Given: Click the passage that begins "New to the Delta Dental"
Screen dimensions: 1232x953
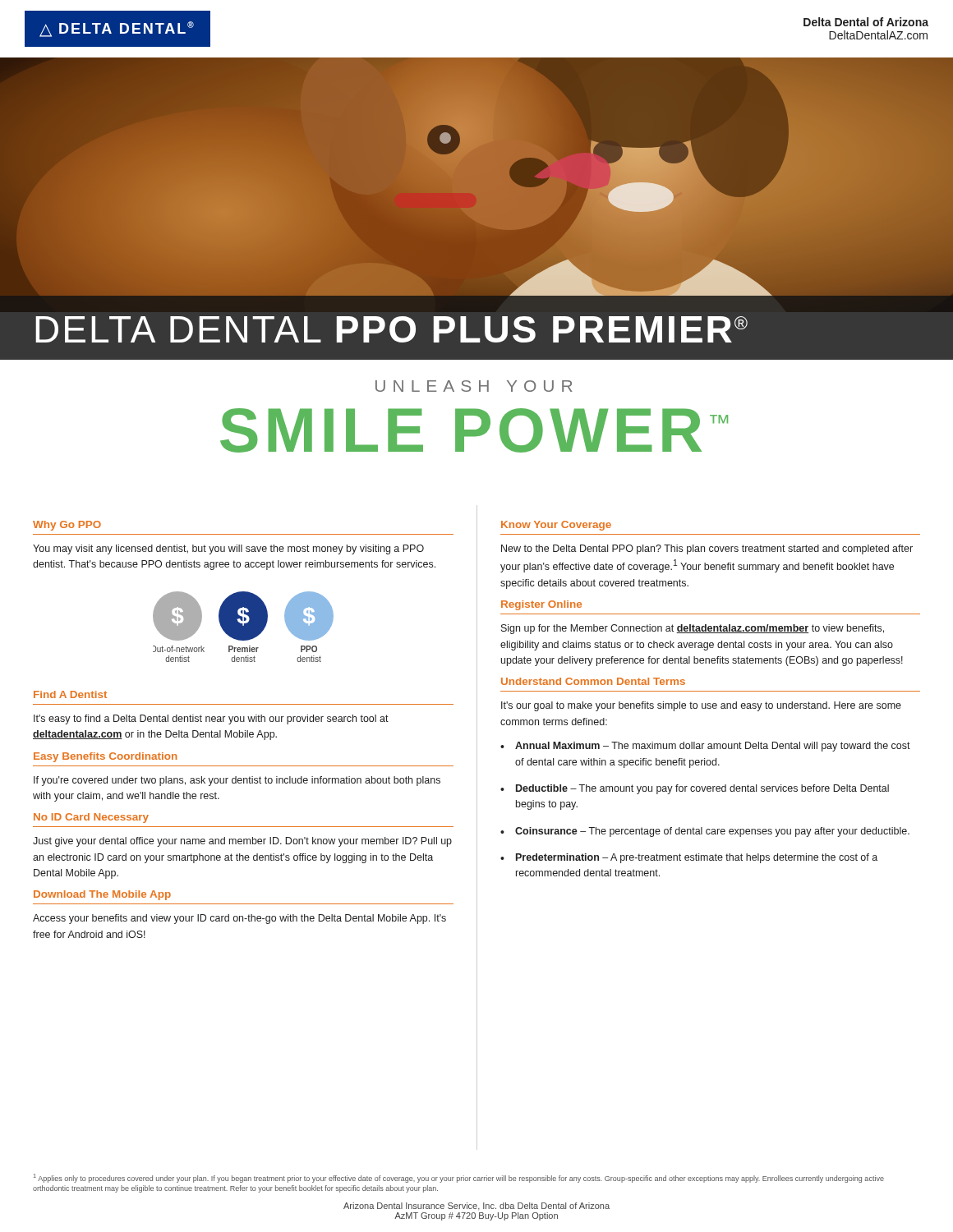Looking at the screenshot, I should (707, 566).
